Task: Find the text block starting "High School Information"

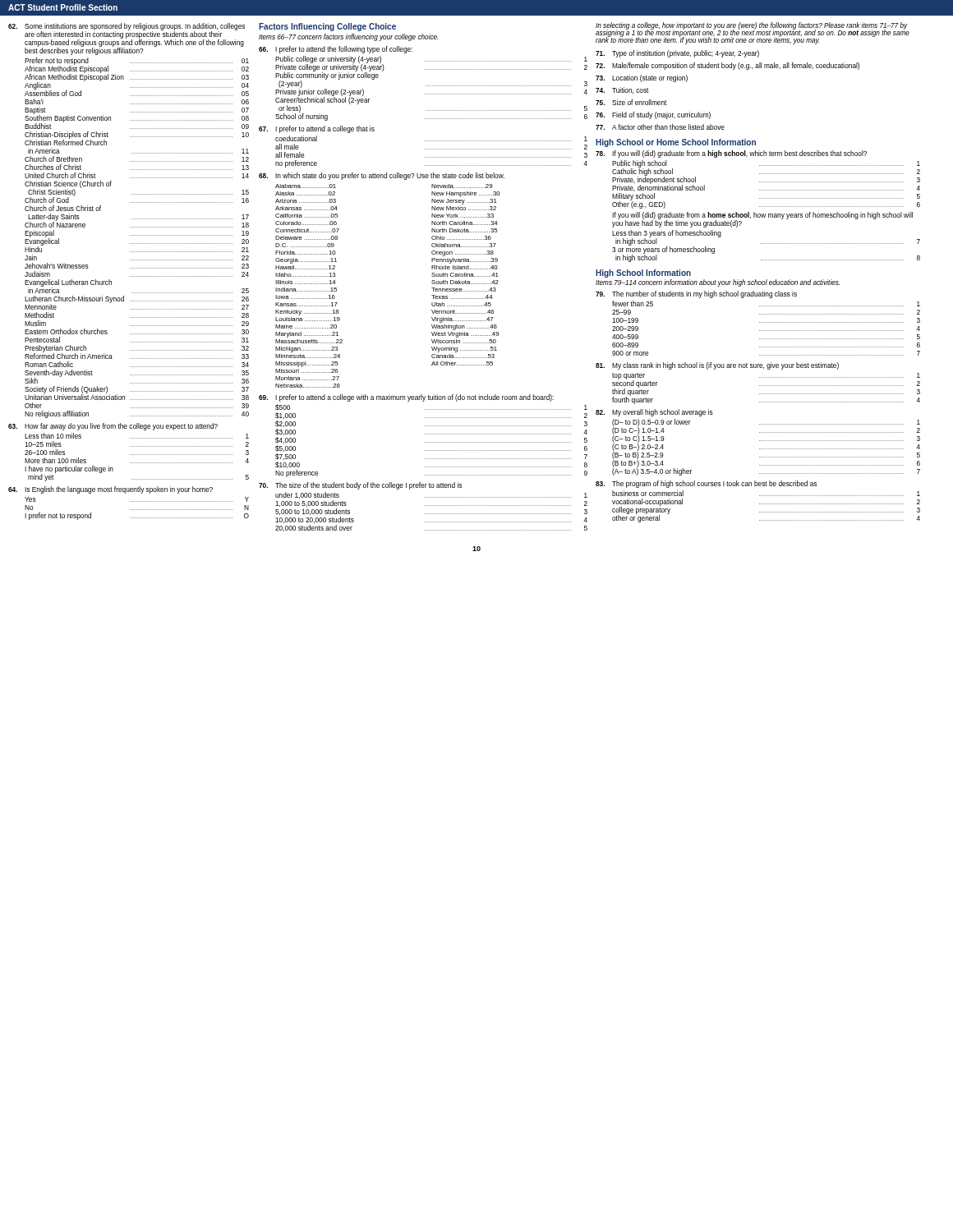Action: [643, 273]
